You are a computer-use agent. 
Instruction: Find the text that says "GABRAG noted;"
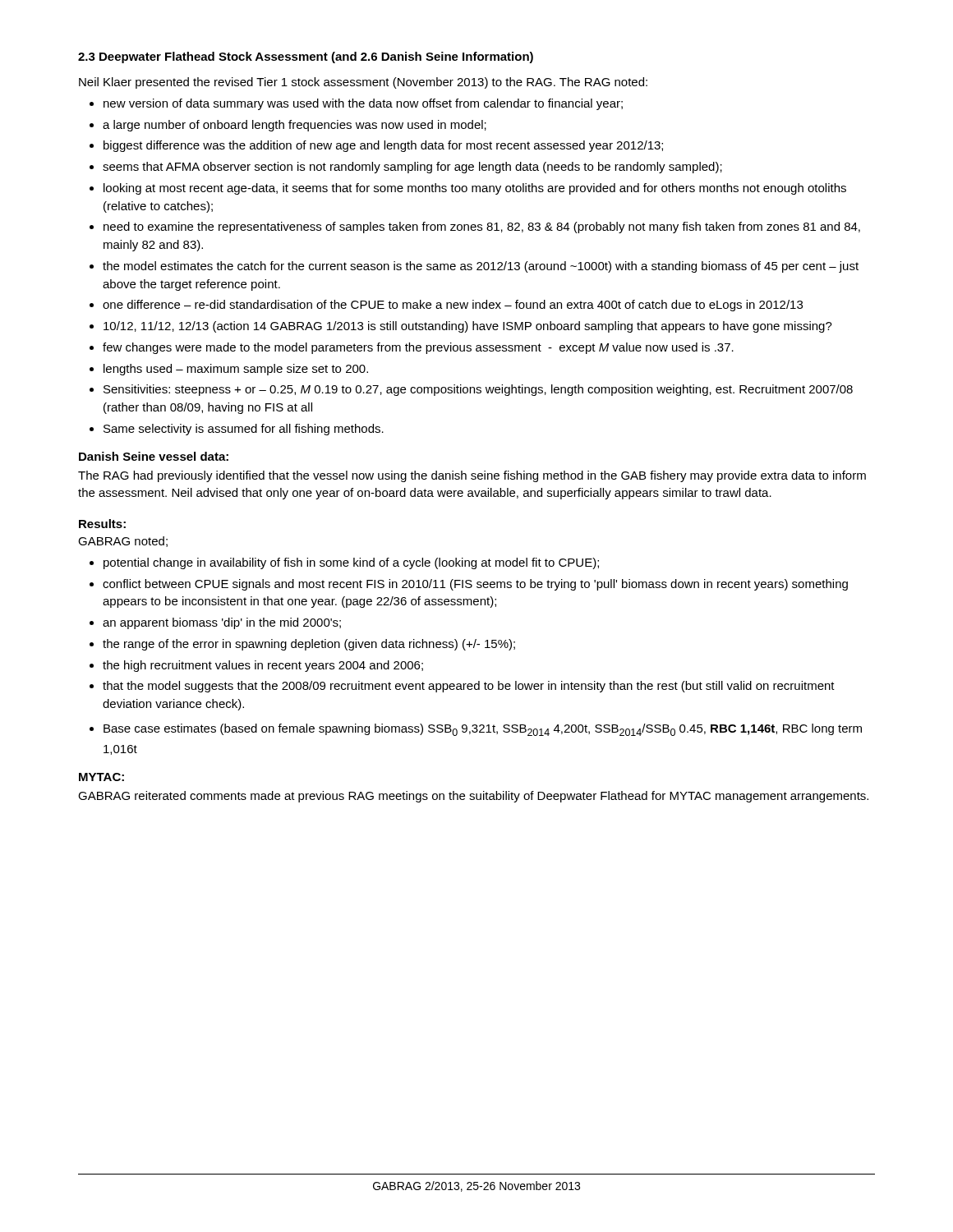click(x=123, y=541)
